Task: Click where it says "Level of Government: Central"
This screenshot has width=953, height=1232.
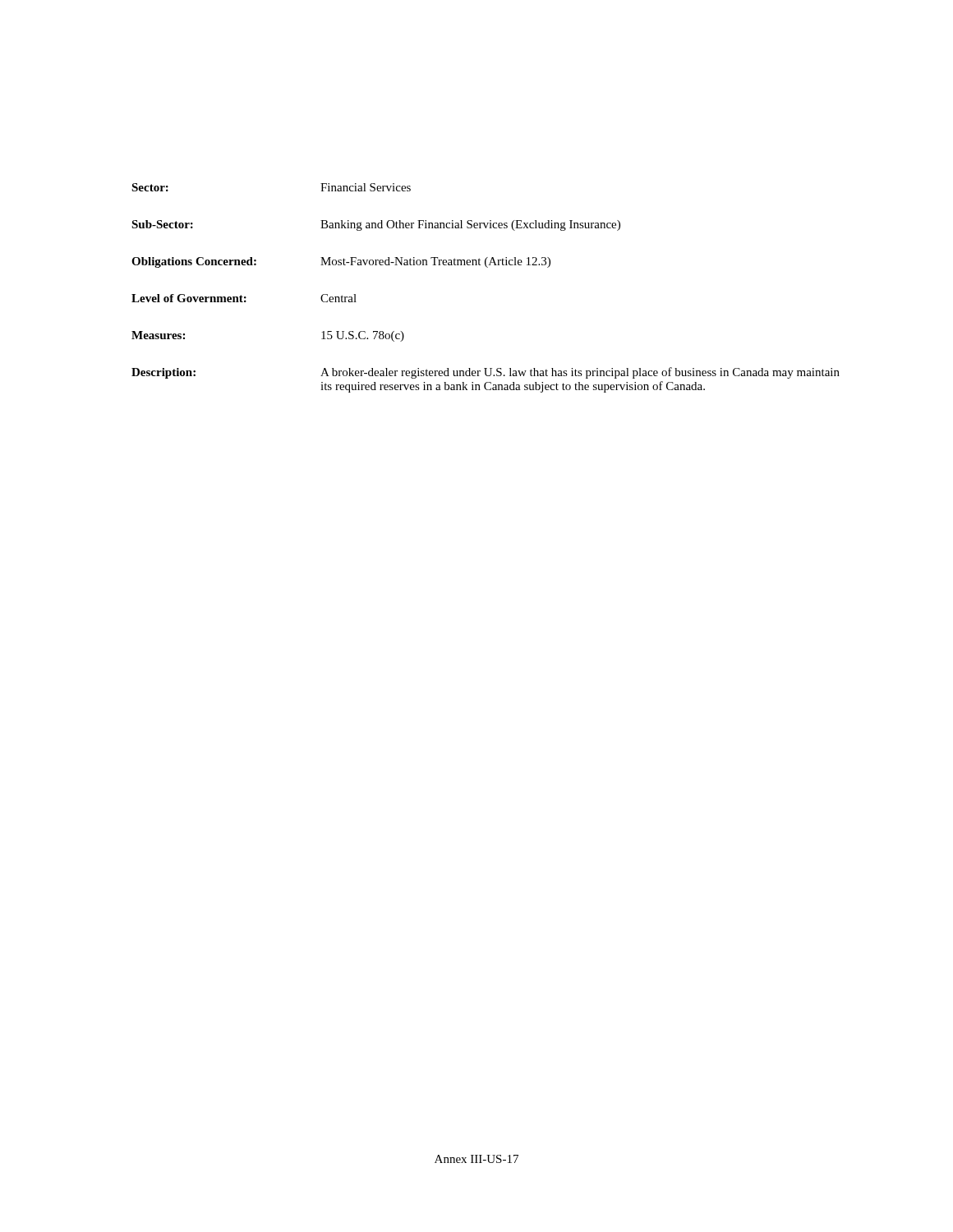Action: click(244, 298)
